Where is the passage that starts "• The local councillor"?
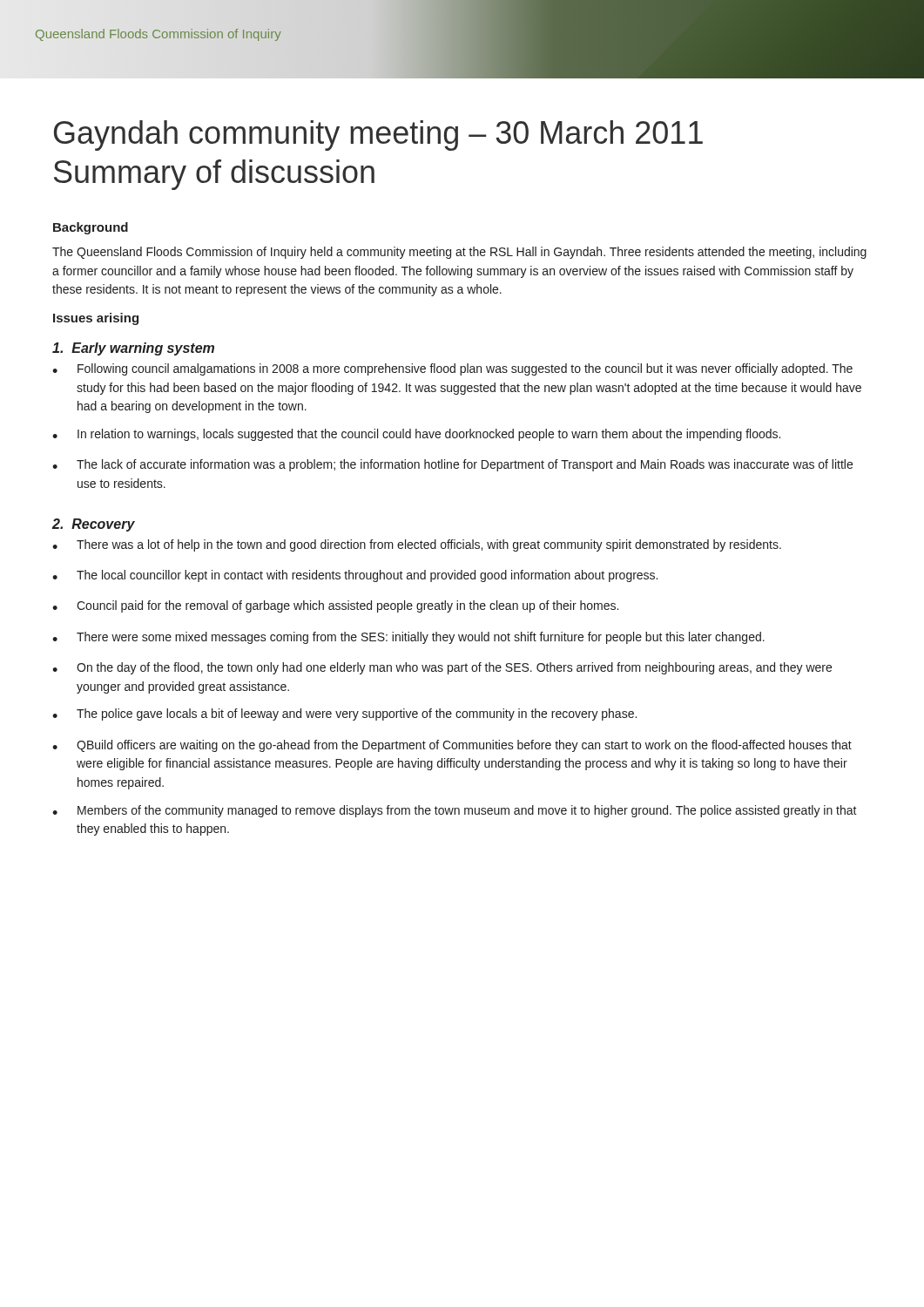Screen dimensions: 1307x924 (x=462, y=577)
